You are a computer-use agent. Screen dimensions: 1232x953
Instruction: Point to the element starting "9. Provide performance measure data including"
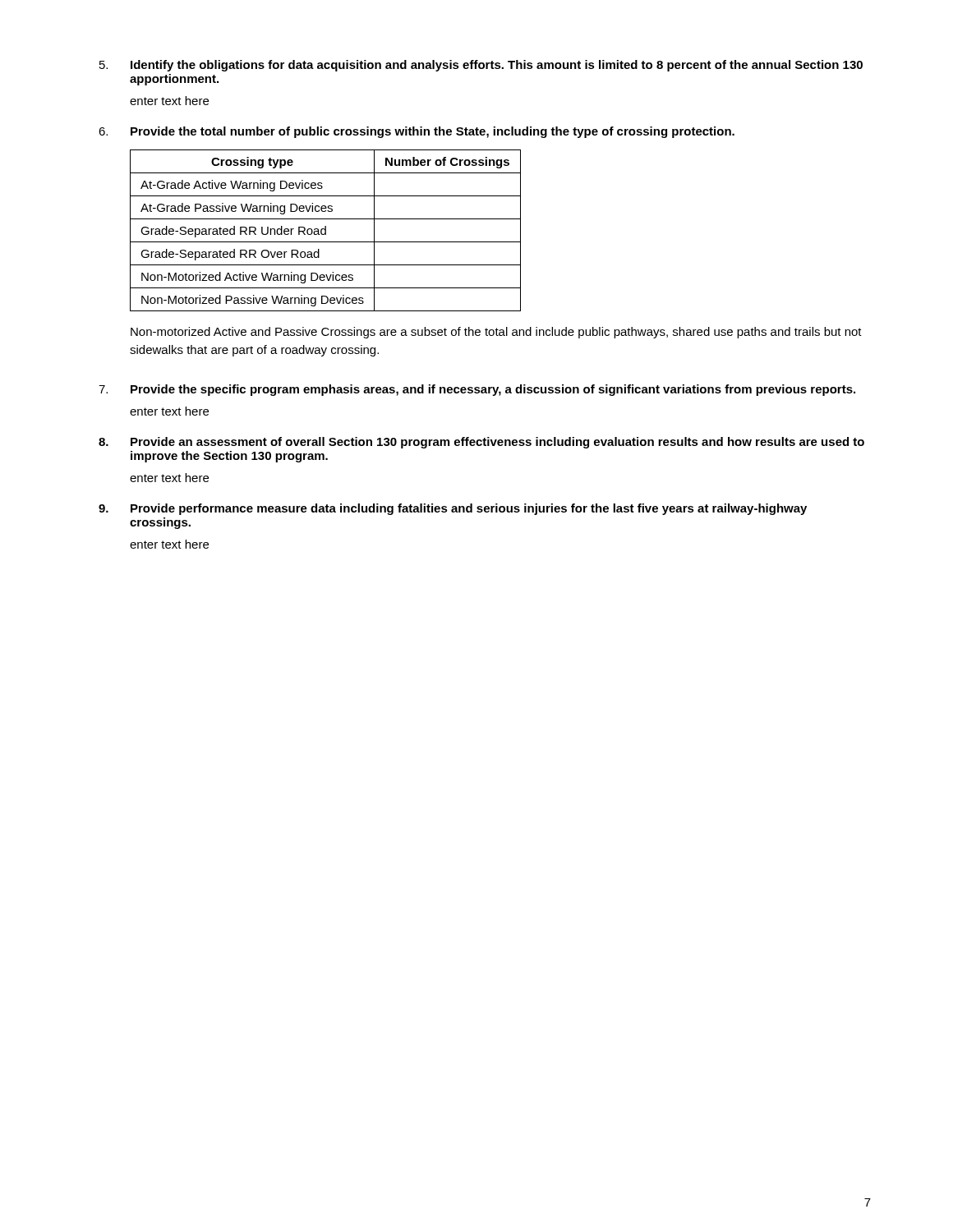coord(485,515)
